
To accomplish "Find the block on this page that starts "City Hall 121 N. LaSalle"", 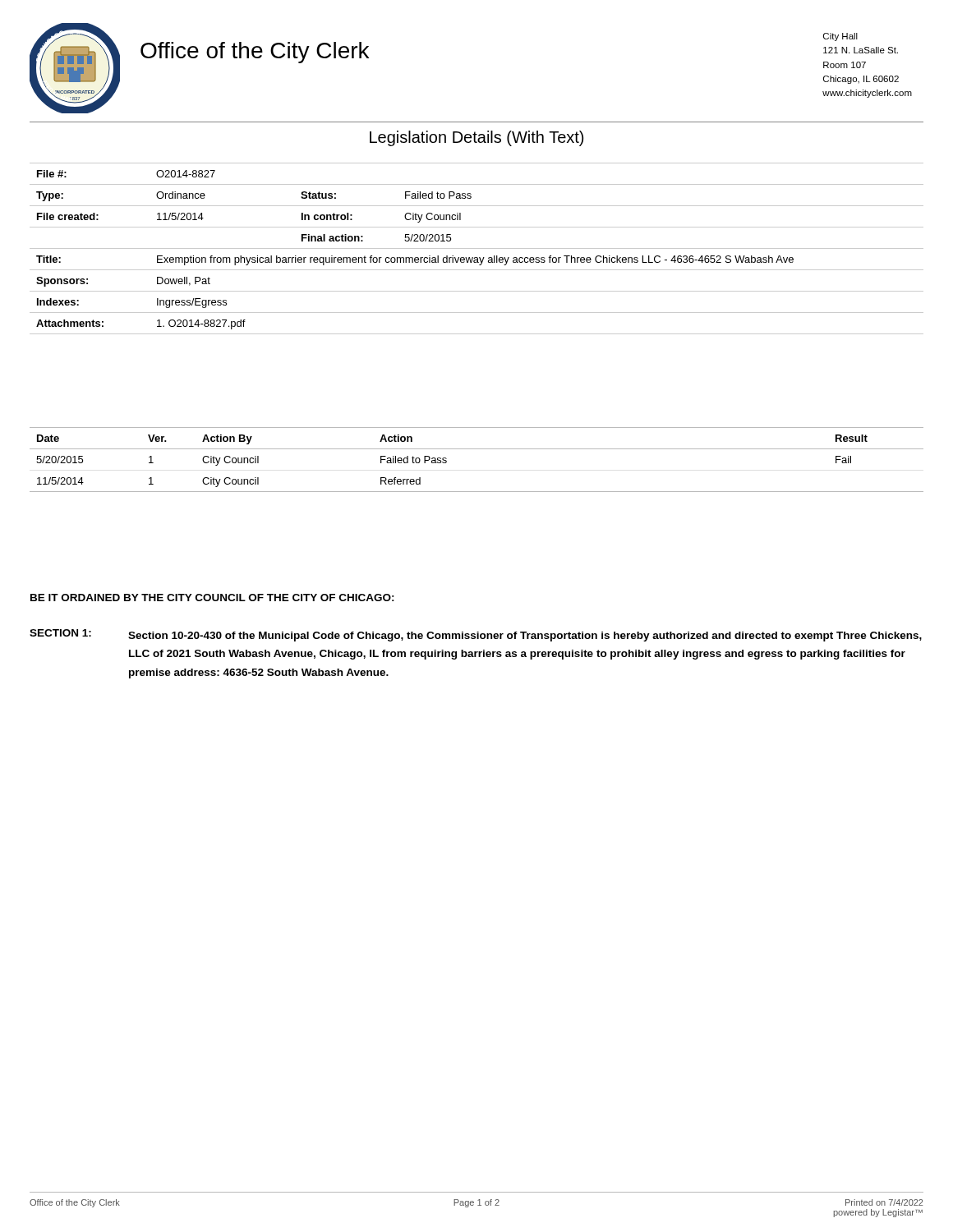I will point(867,64).
